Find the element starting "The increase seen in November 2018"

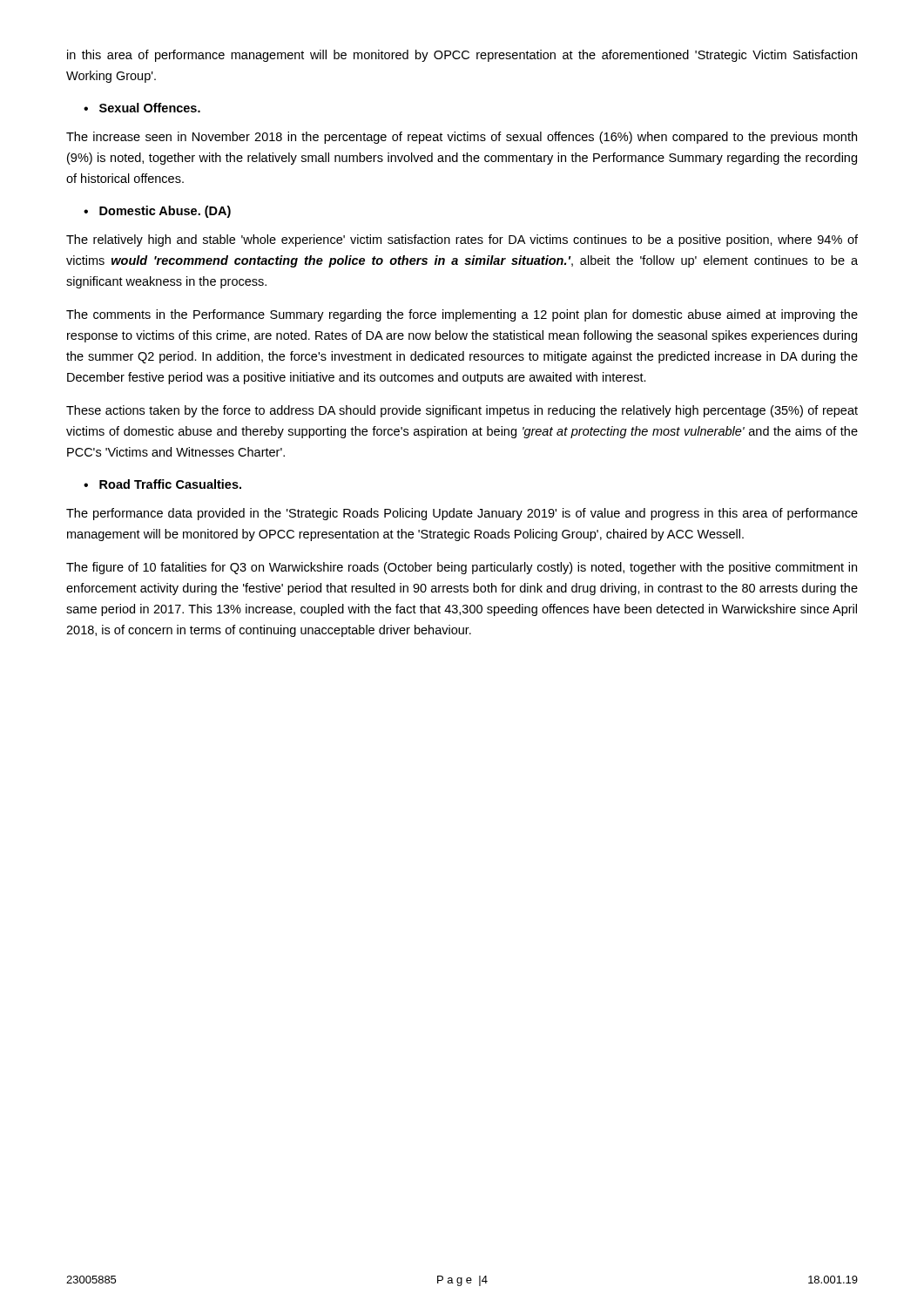tap(462, 159)
